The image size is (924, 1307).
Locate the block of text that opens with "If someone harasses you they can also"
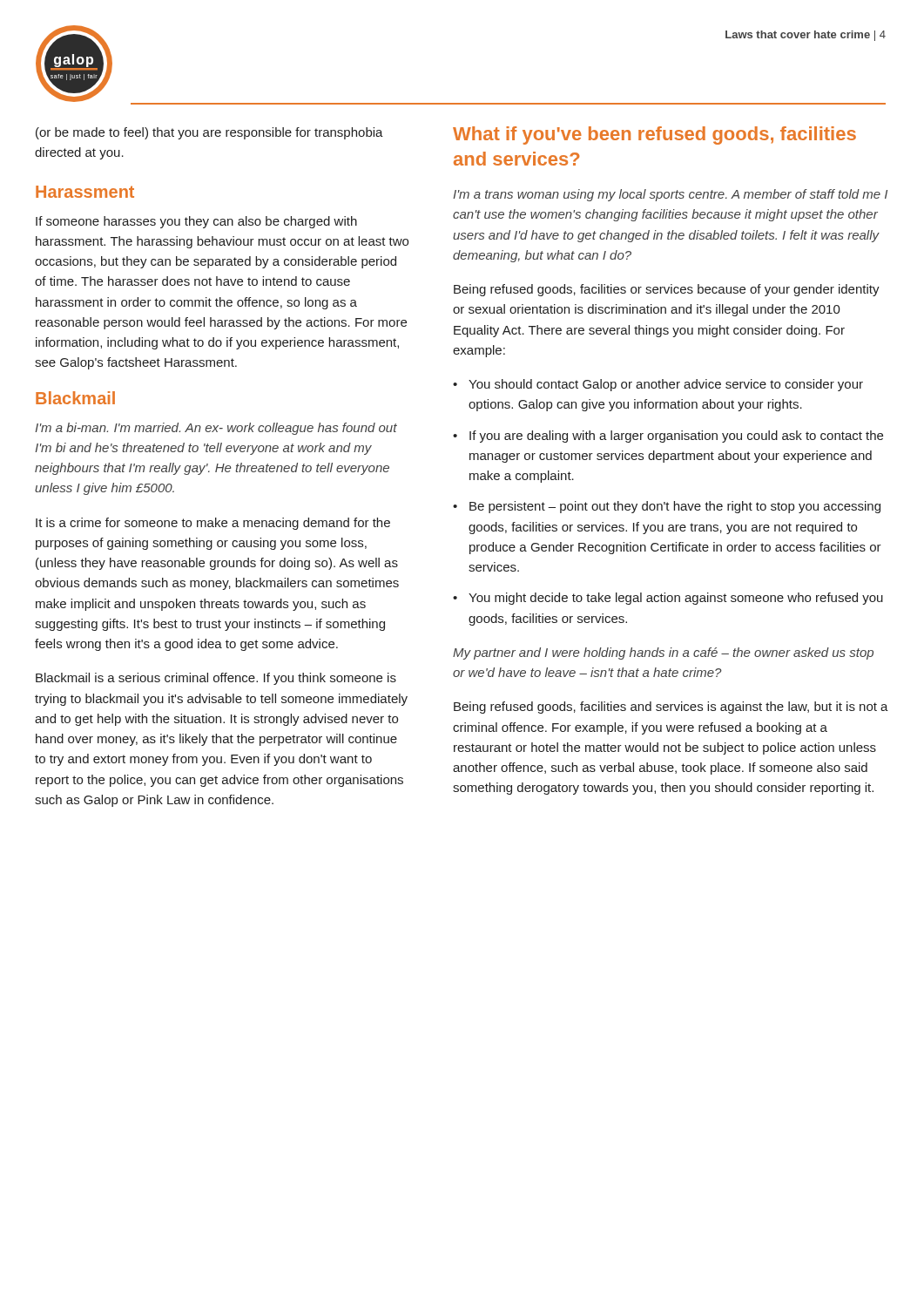point(222,291)
